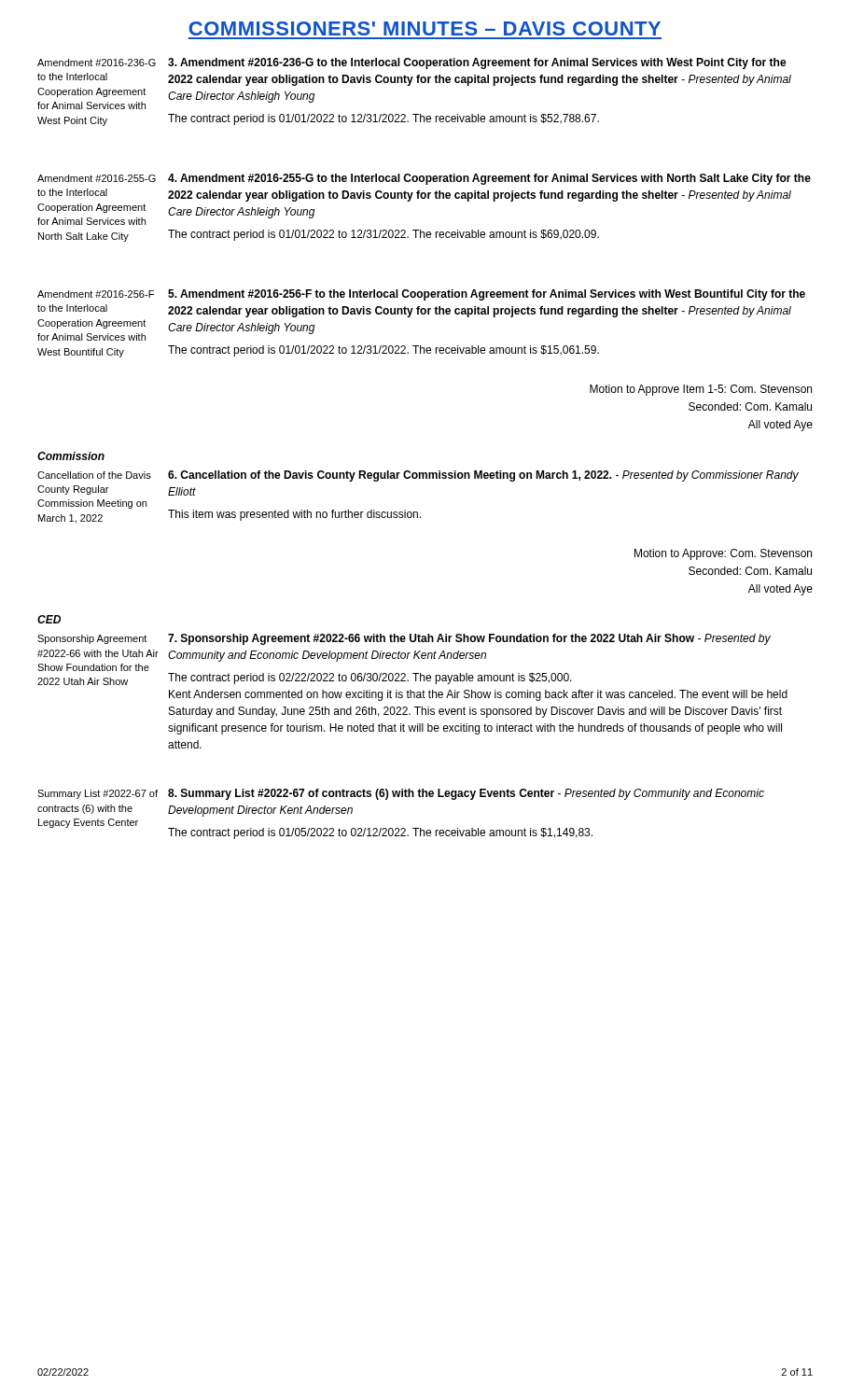
Task: Select the passage starting "Cancellation of the Davis County Regular Commission"
Action: pyautogui.click(x=483, y=476)
